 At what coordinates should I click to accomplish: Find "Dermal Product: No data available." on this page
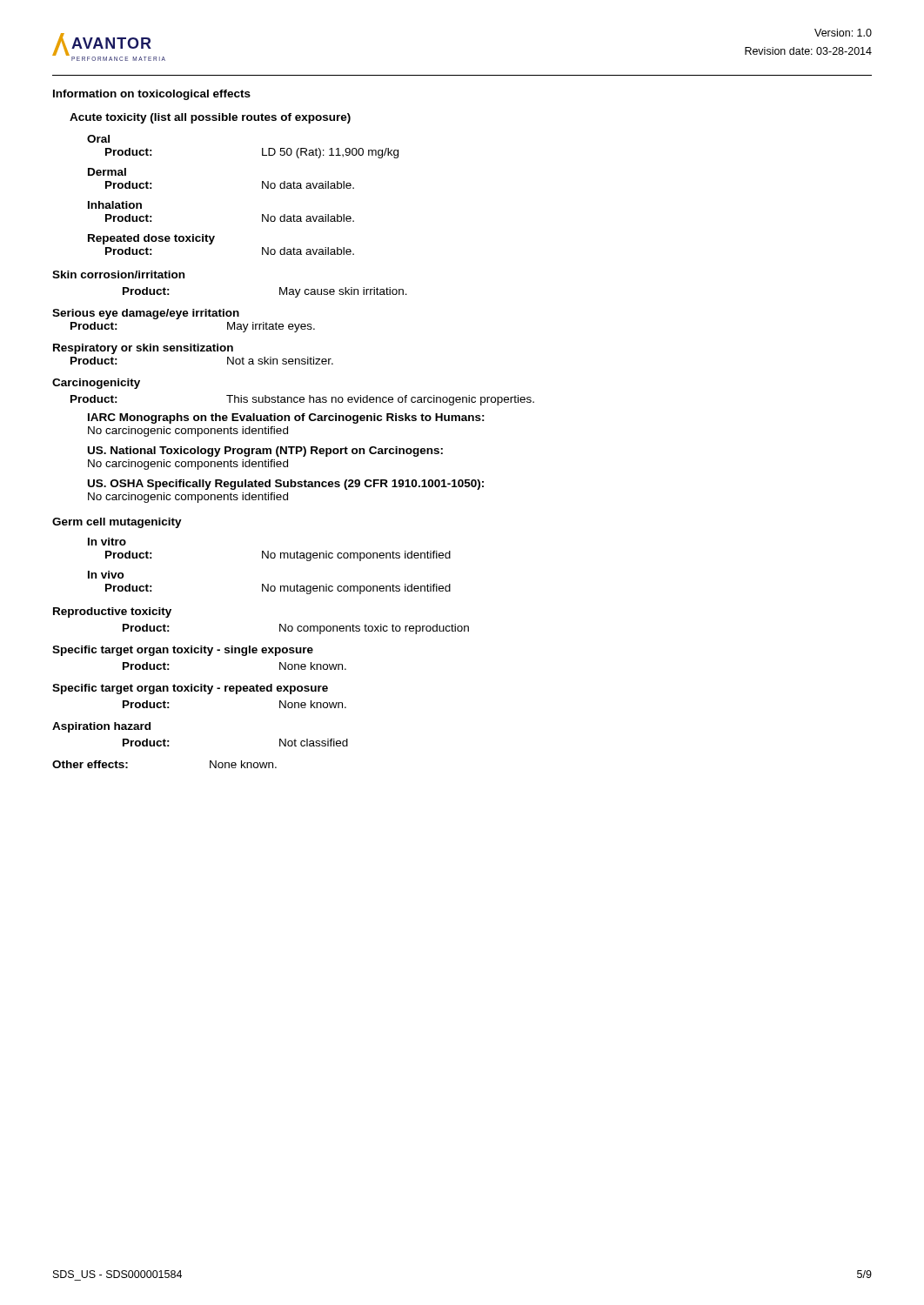click(x=107, y=172)
